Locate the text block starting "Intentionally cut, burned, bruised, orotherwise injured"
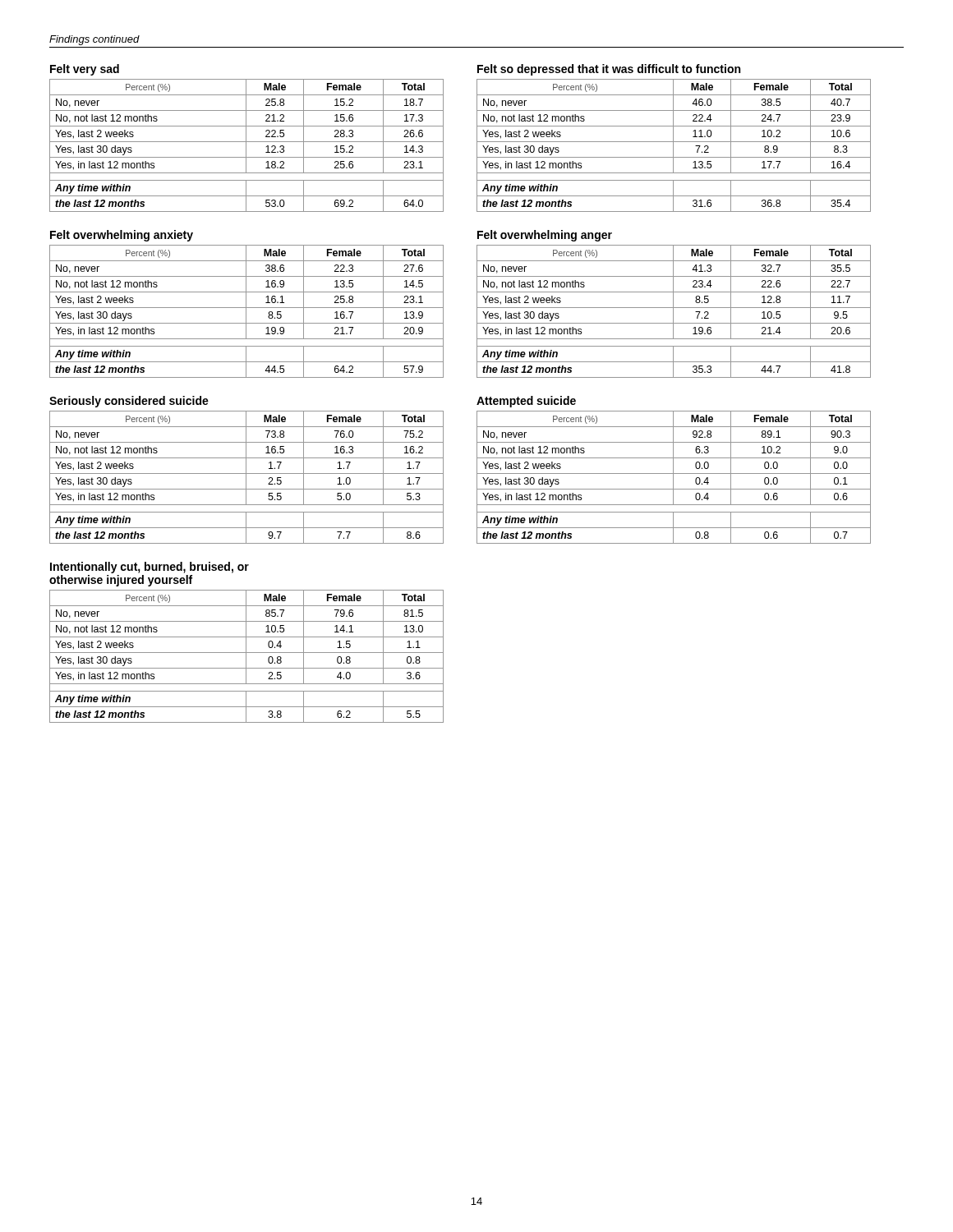The image size is (953, 1232). point(149,573)
